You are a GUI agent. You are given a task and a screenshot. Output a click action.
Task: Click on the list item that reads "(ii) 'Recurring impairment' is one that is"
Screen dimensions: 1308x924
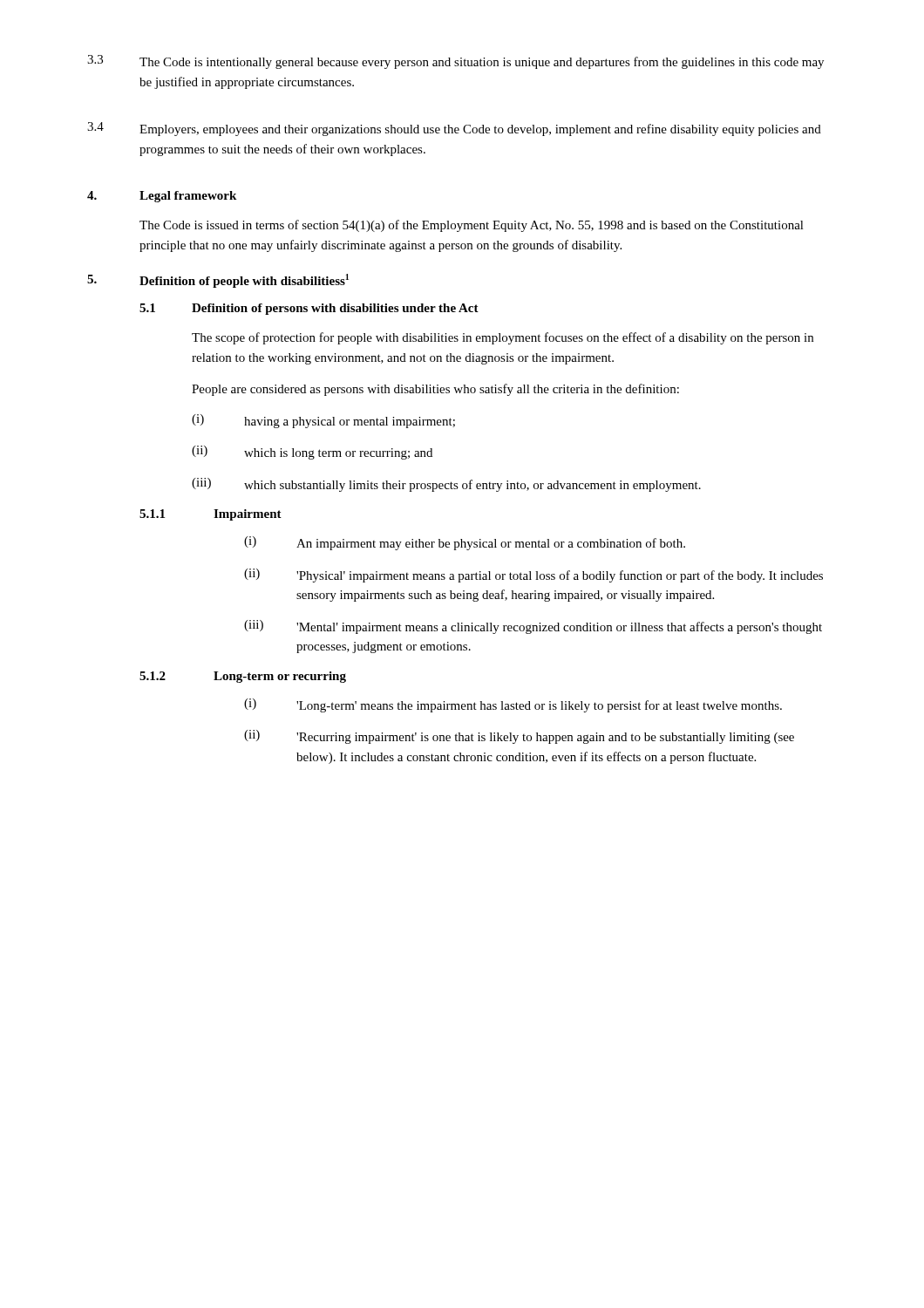point(540,747)
